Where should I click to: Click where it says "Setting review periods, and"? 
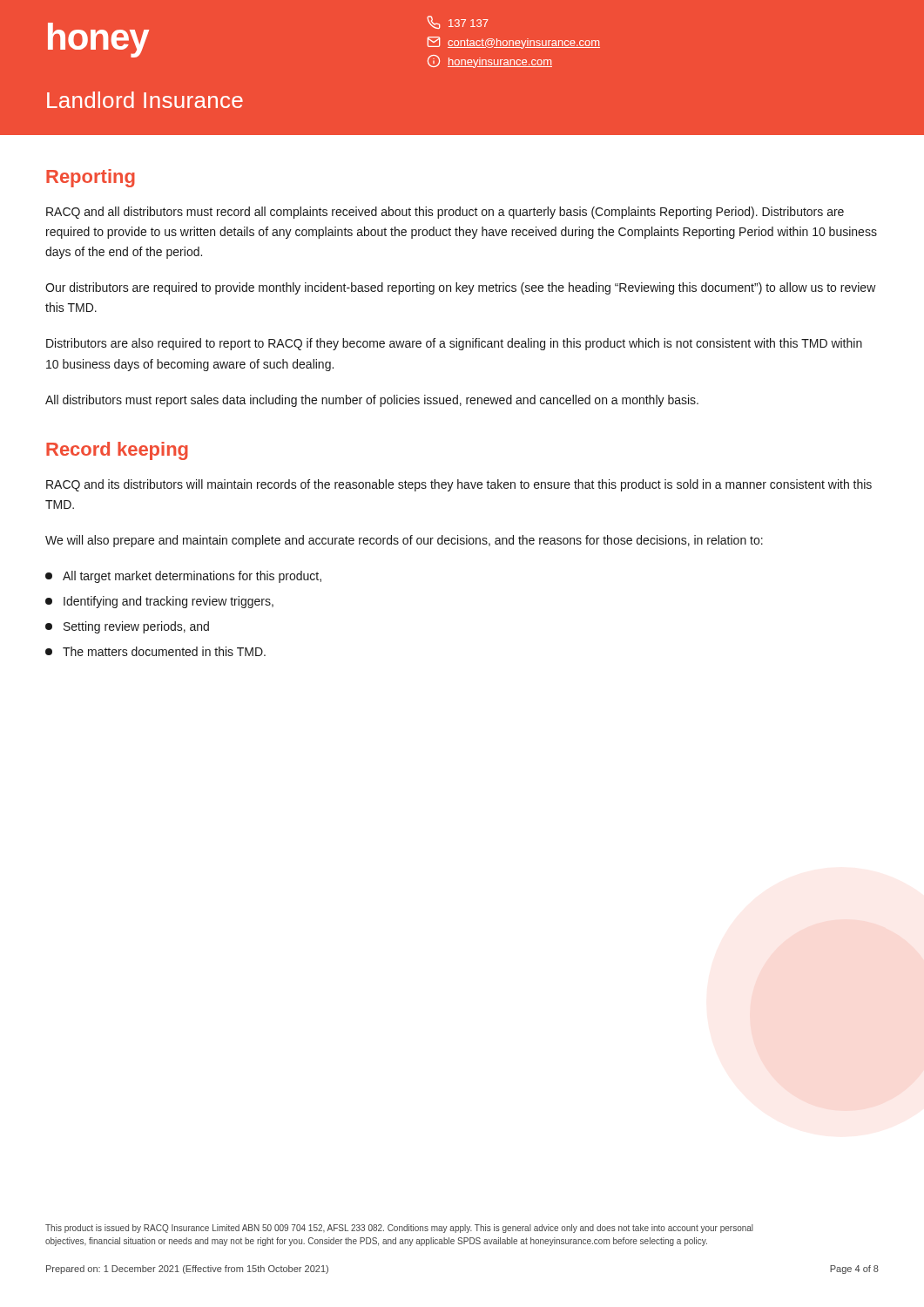tap(128, 627)
